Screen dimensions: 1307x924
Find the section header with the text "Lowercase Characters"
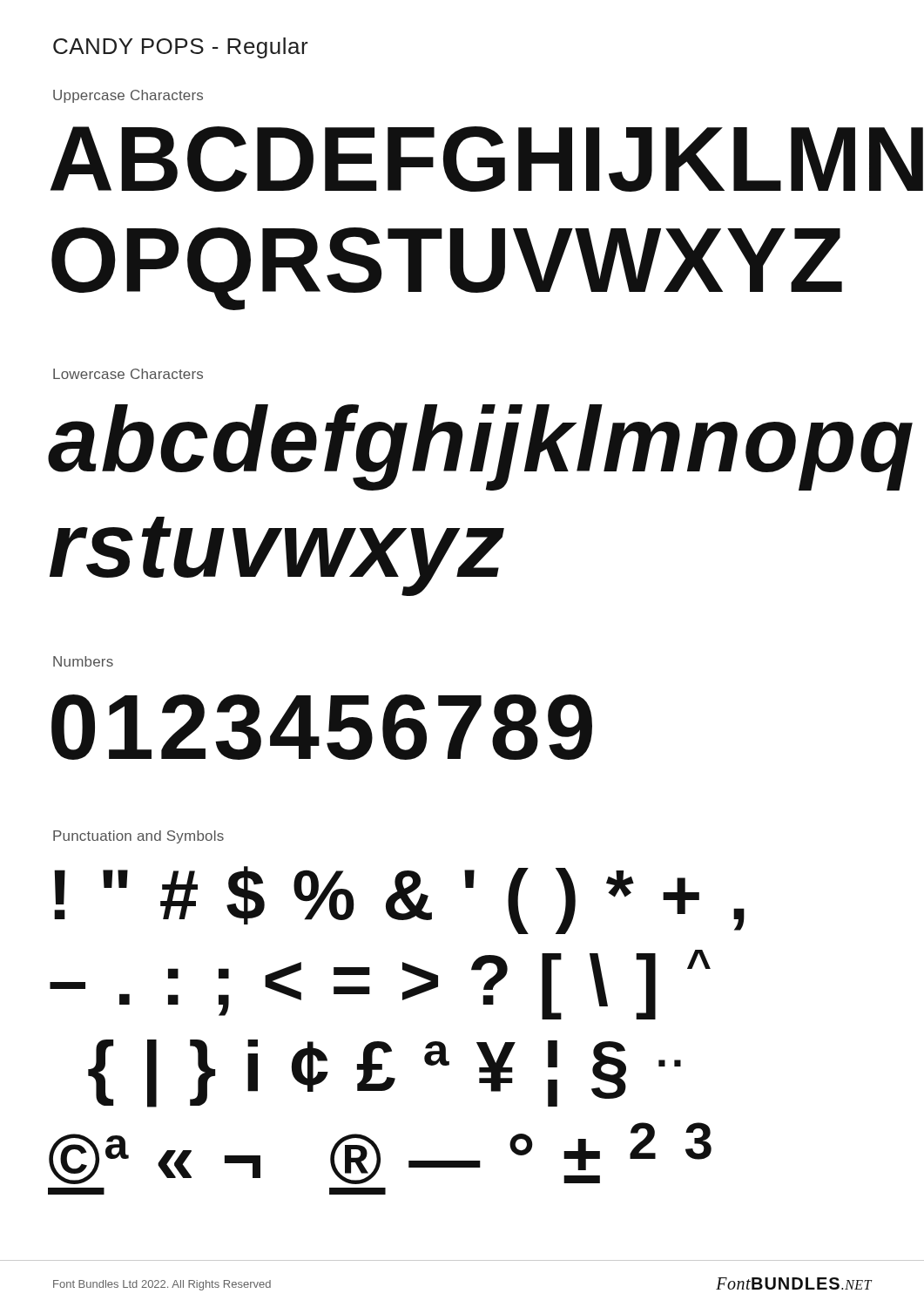point(128,374)
